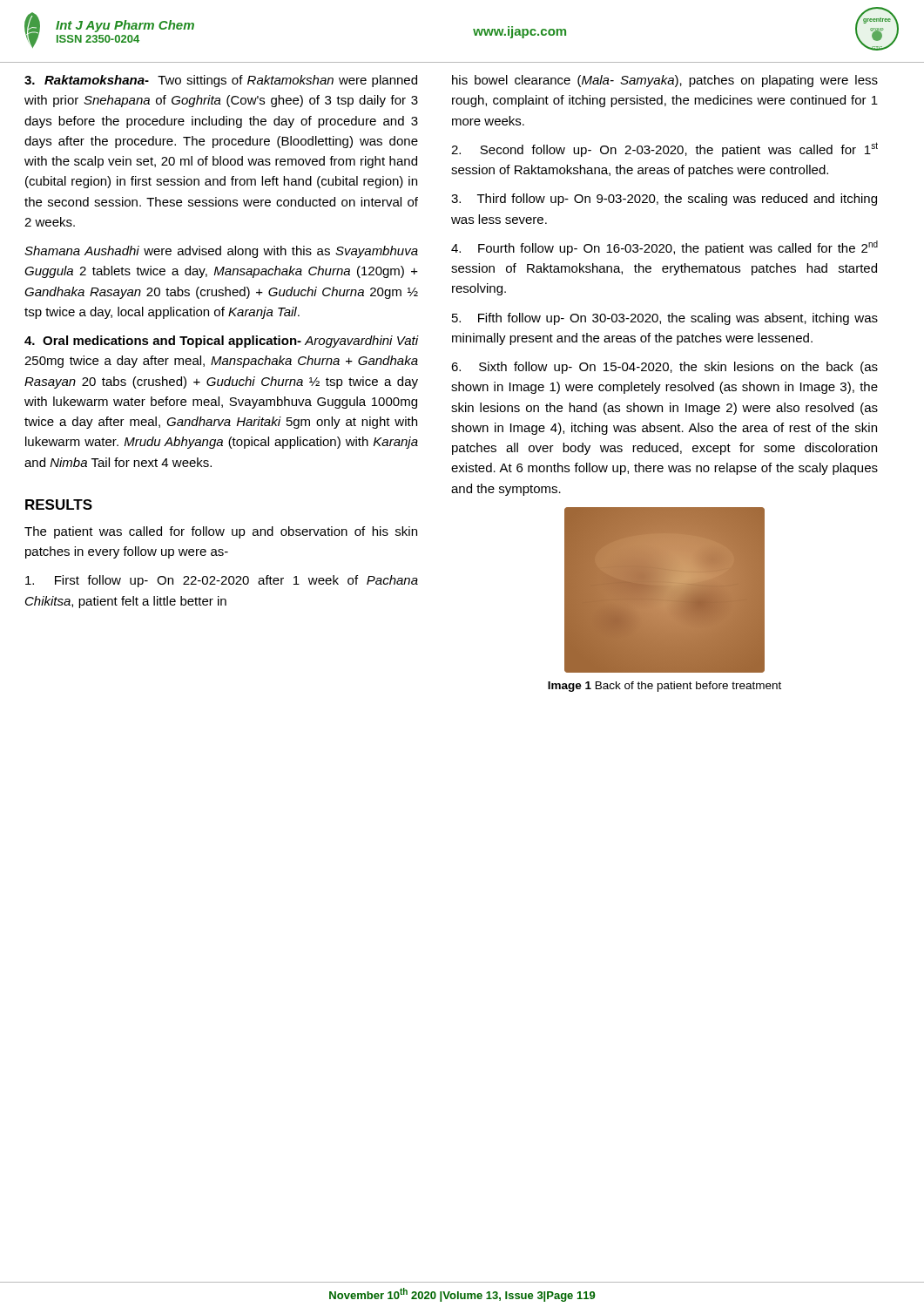This screenshot has width=924, height=1307.
Task: Navigate to the element starting "Shamana Aushadhi were advised along with this as"
Action: (221, 281)
